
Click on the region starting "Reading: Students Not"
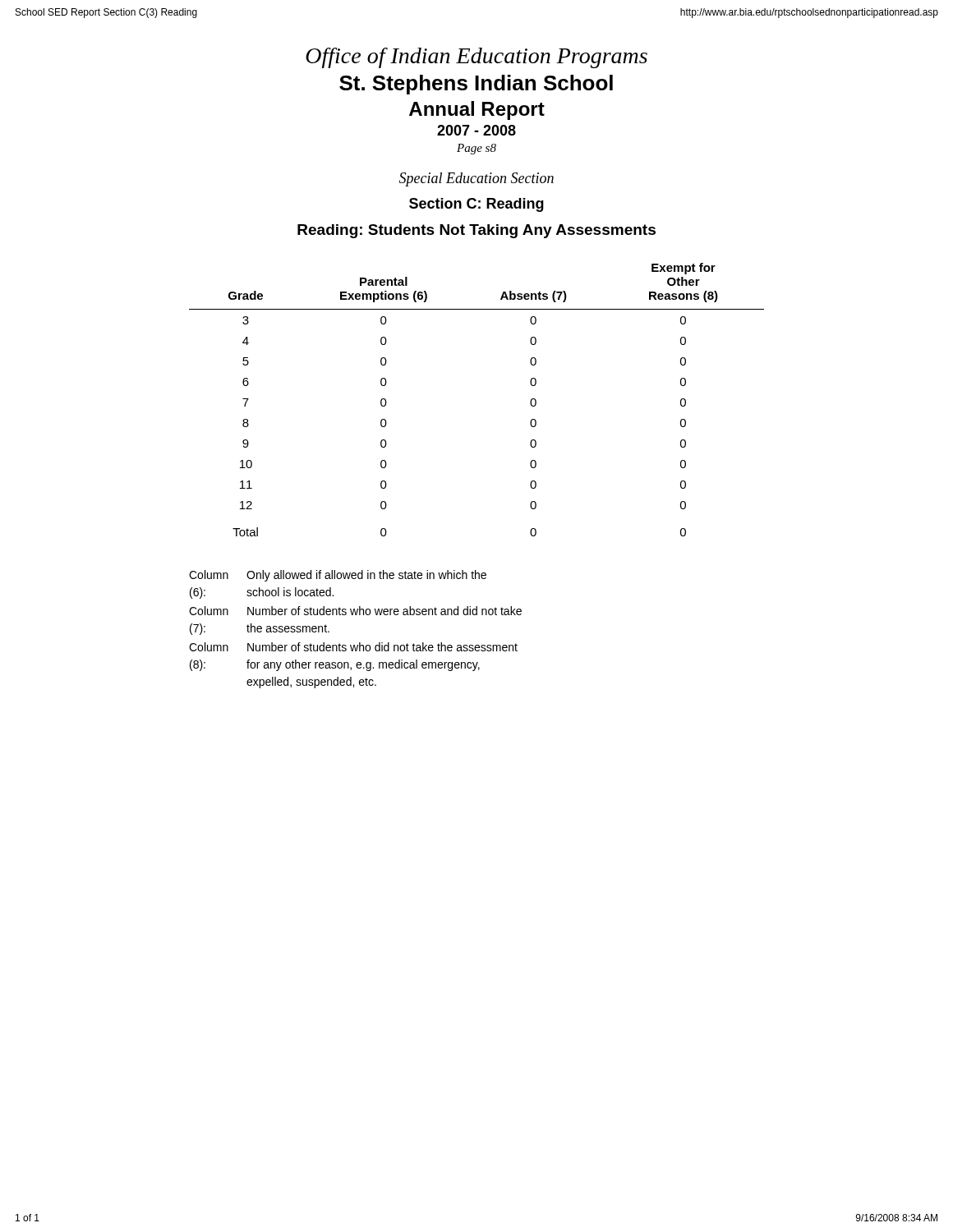point(476,230)
